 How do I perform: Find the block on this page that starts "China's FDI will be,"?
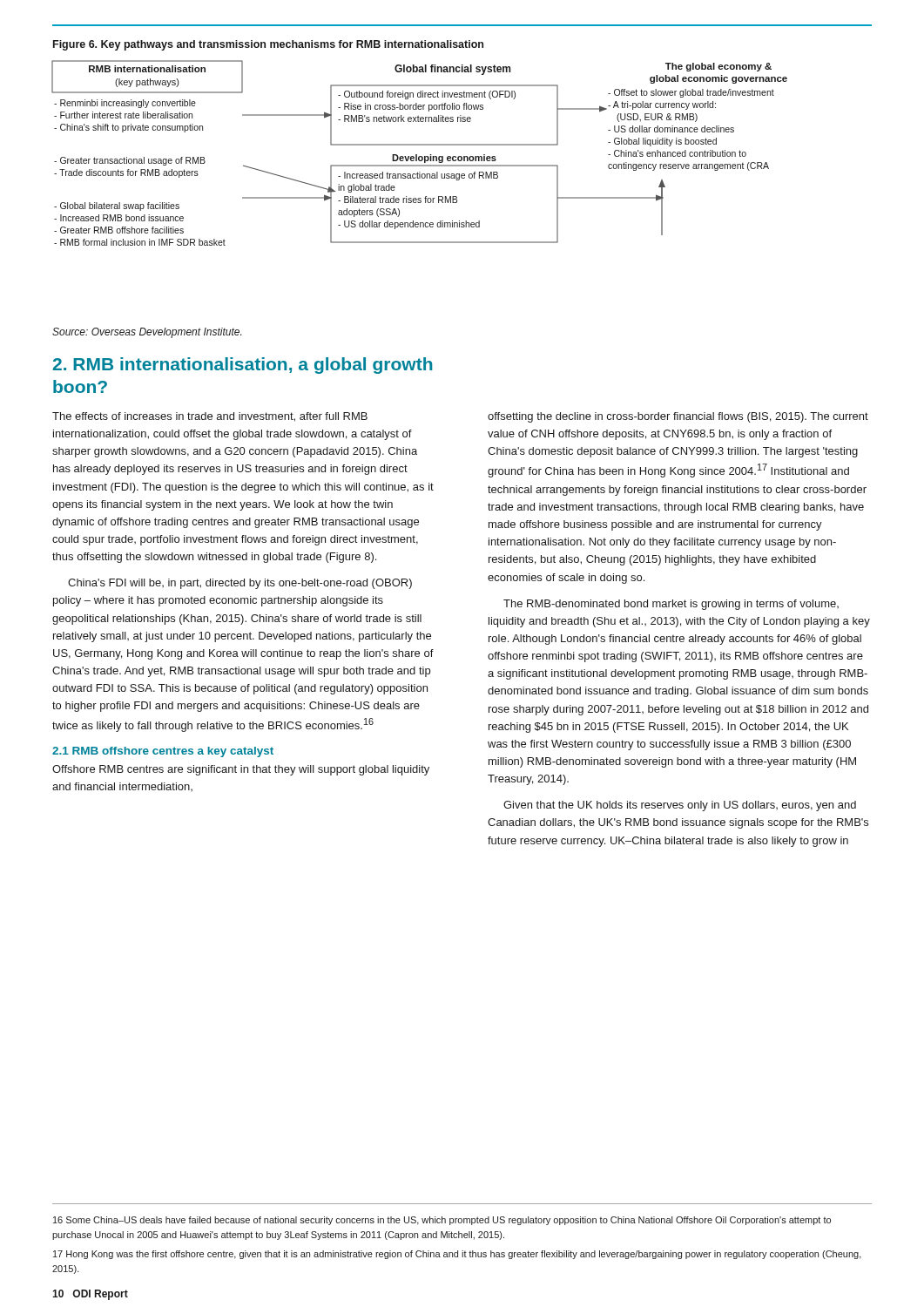point(243,654)
